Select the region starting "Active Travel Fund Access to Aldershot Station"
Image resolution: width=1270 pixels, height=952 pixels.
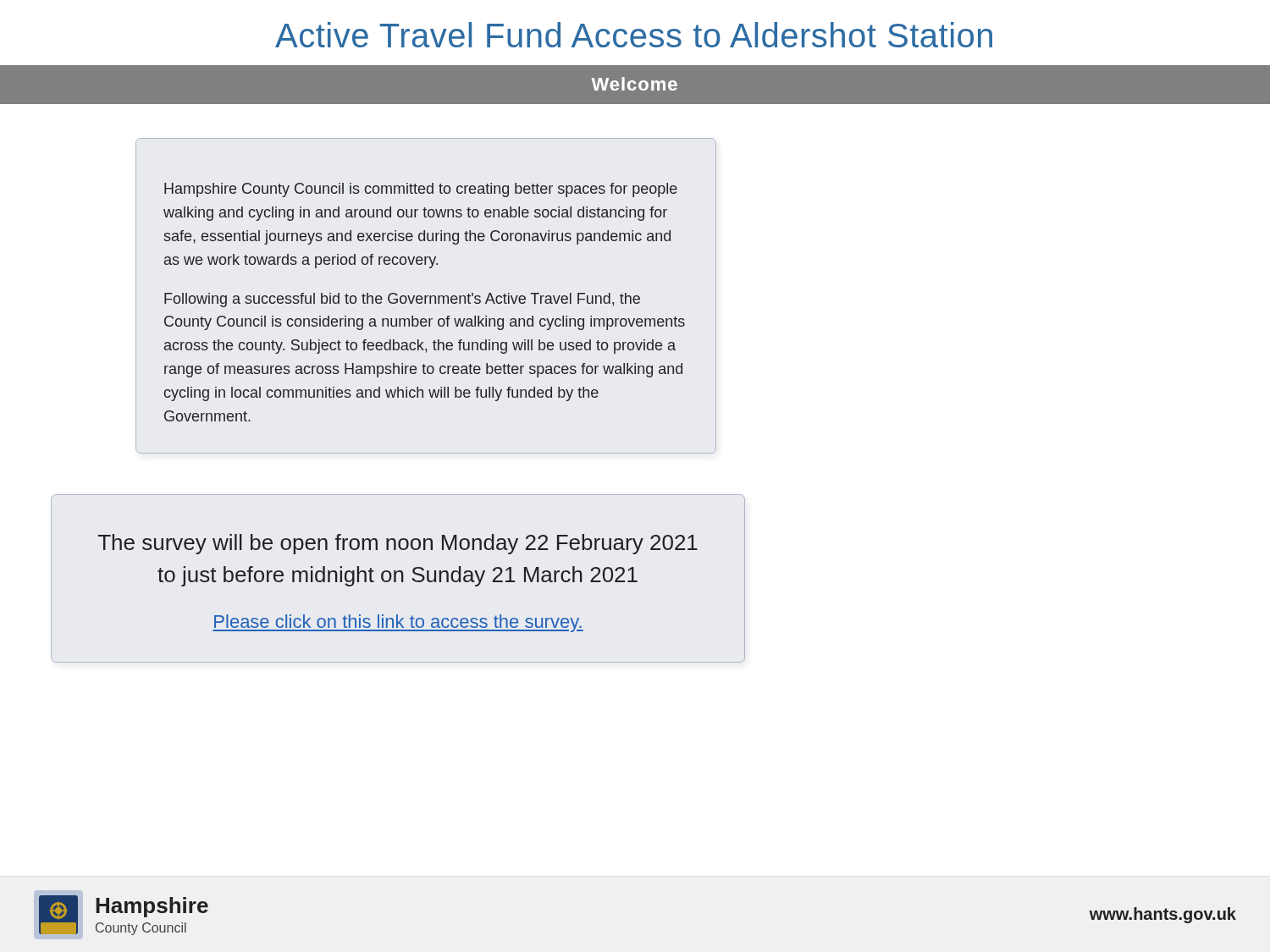click(x=635, y=37)
